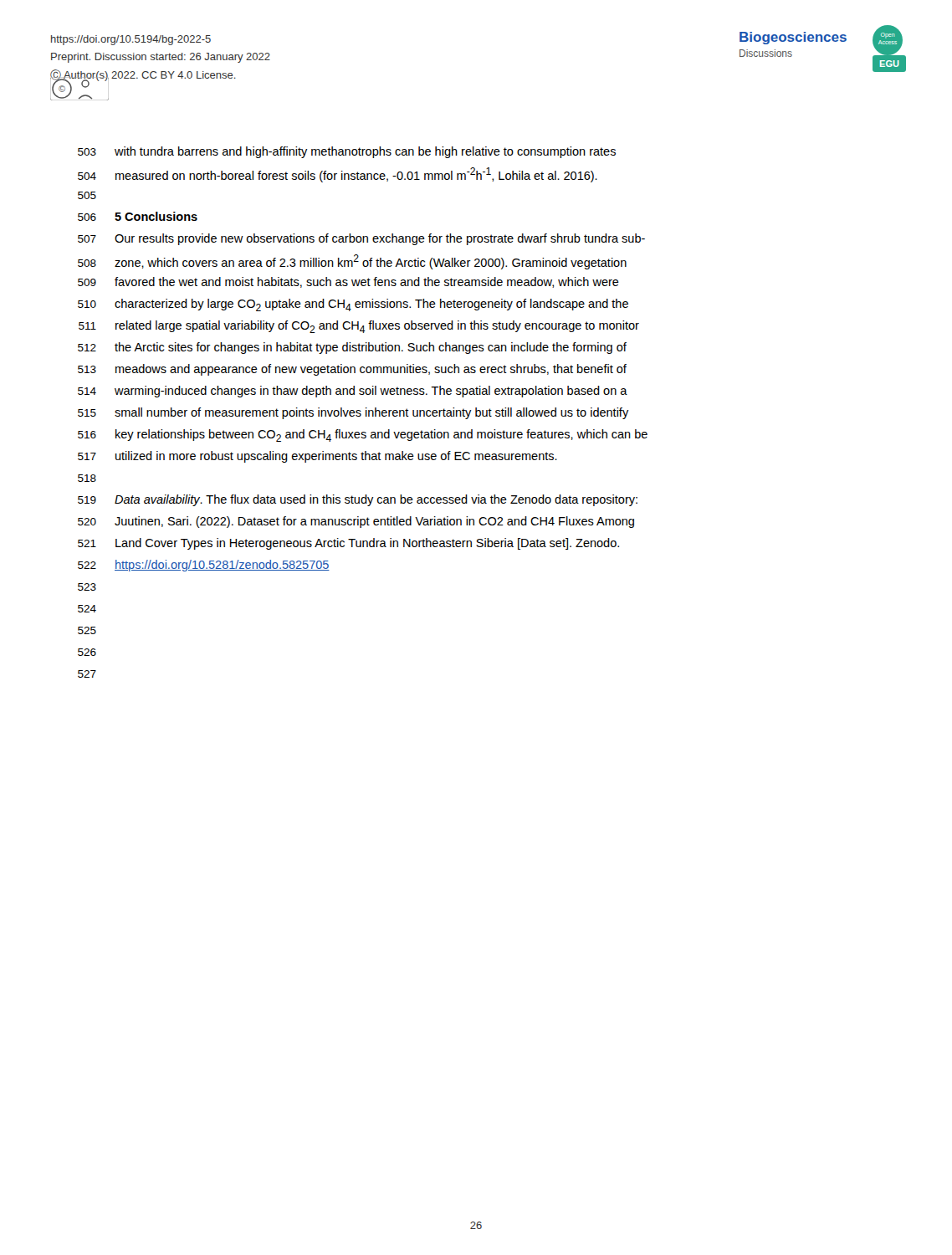Find the passage starting "516 key relationships between CO2 and CH4 fluxes"
This screenshot has width=952, height=1255.
pos(476,436)
